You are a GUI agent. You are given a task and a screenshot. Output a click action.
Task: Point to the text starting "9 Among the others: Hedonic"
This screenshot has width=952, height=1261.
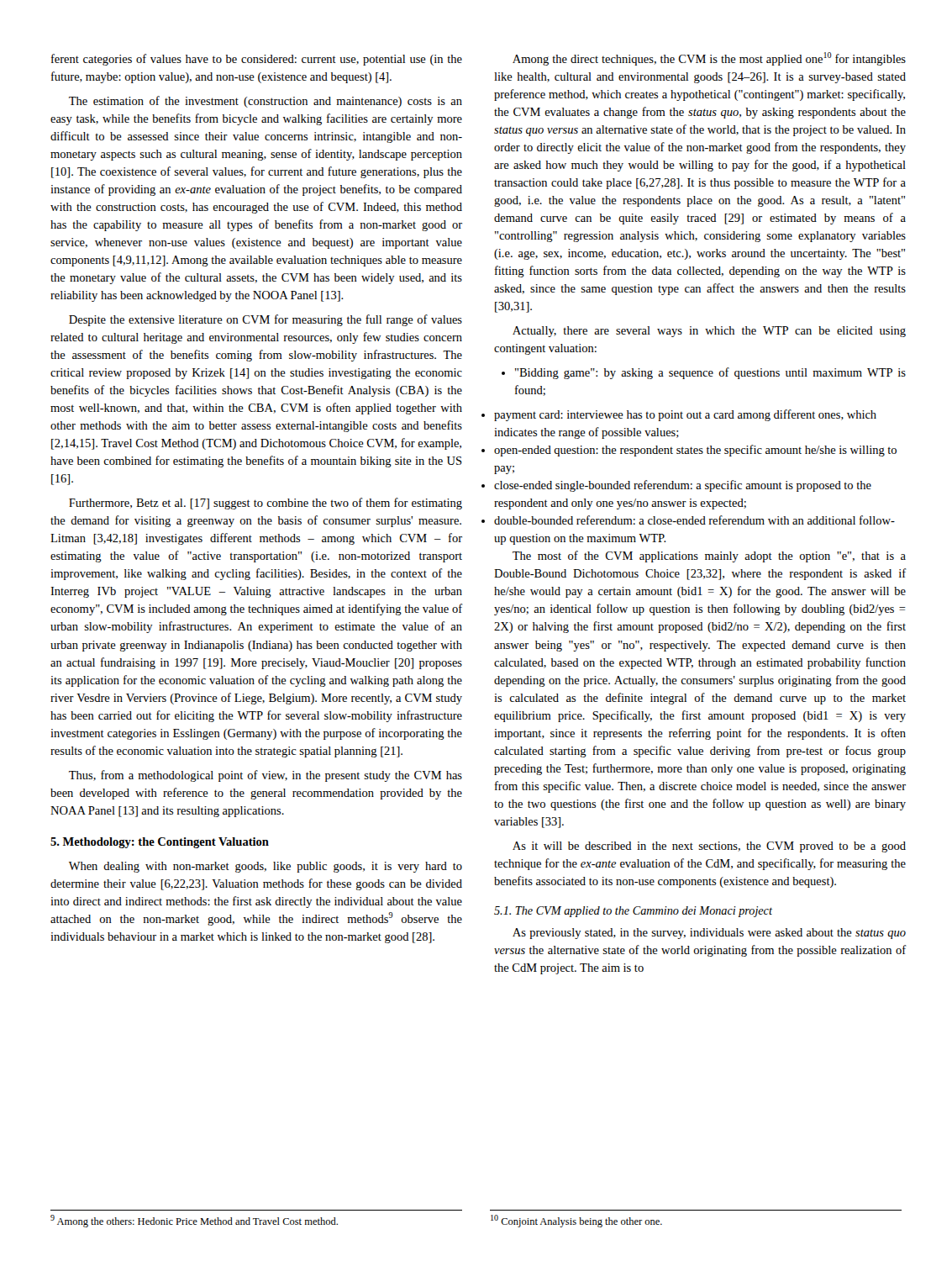pos(194,1220)
